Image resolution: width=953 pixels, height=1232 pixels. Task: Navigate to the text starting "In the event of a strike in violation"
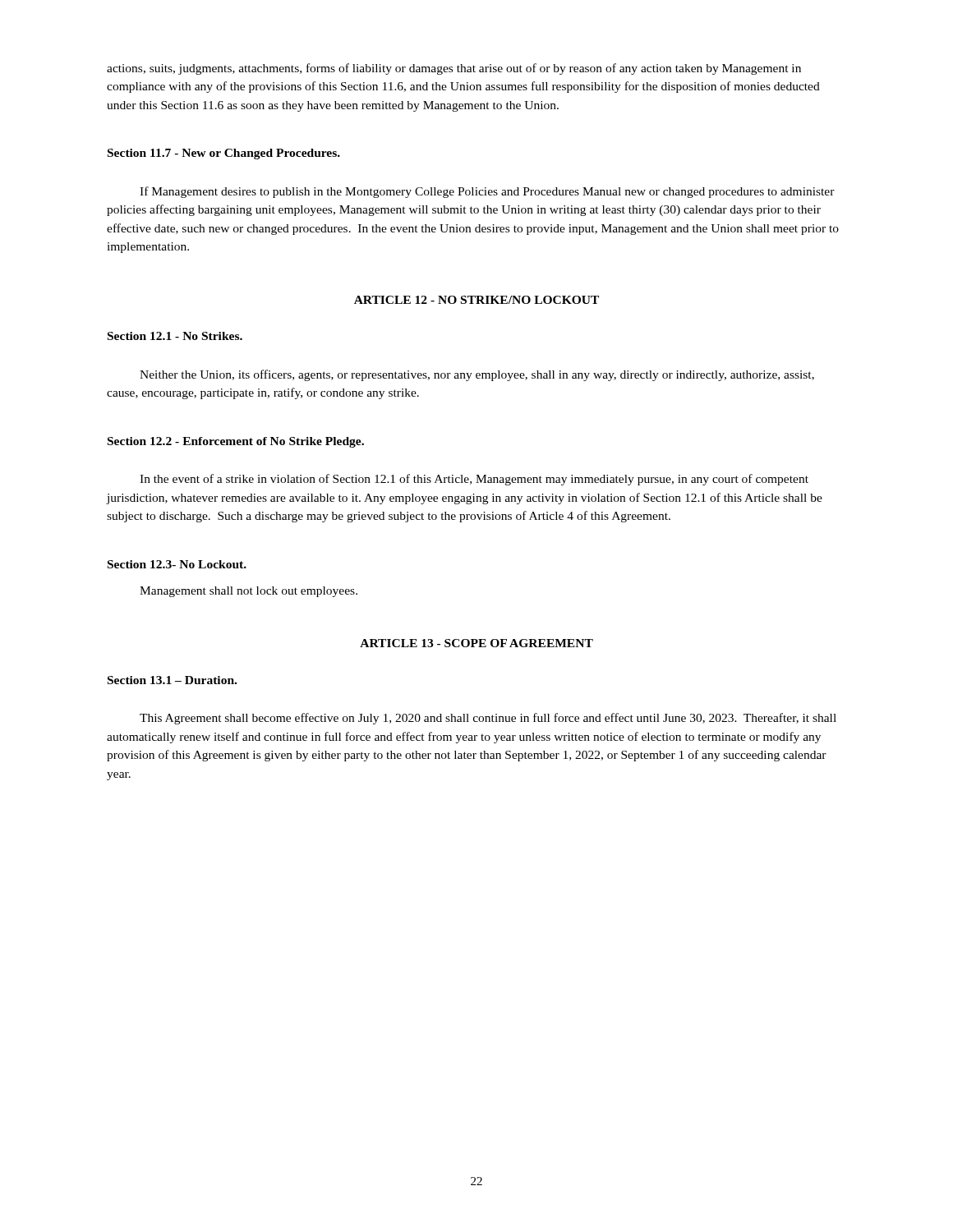(476, 498)
